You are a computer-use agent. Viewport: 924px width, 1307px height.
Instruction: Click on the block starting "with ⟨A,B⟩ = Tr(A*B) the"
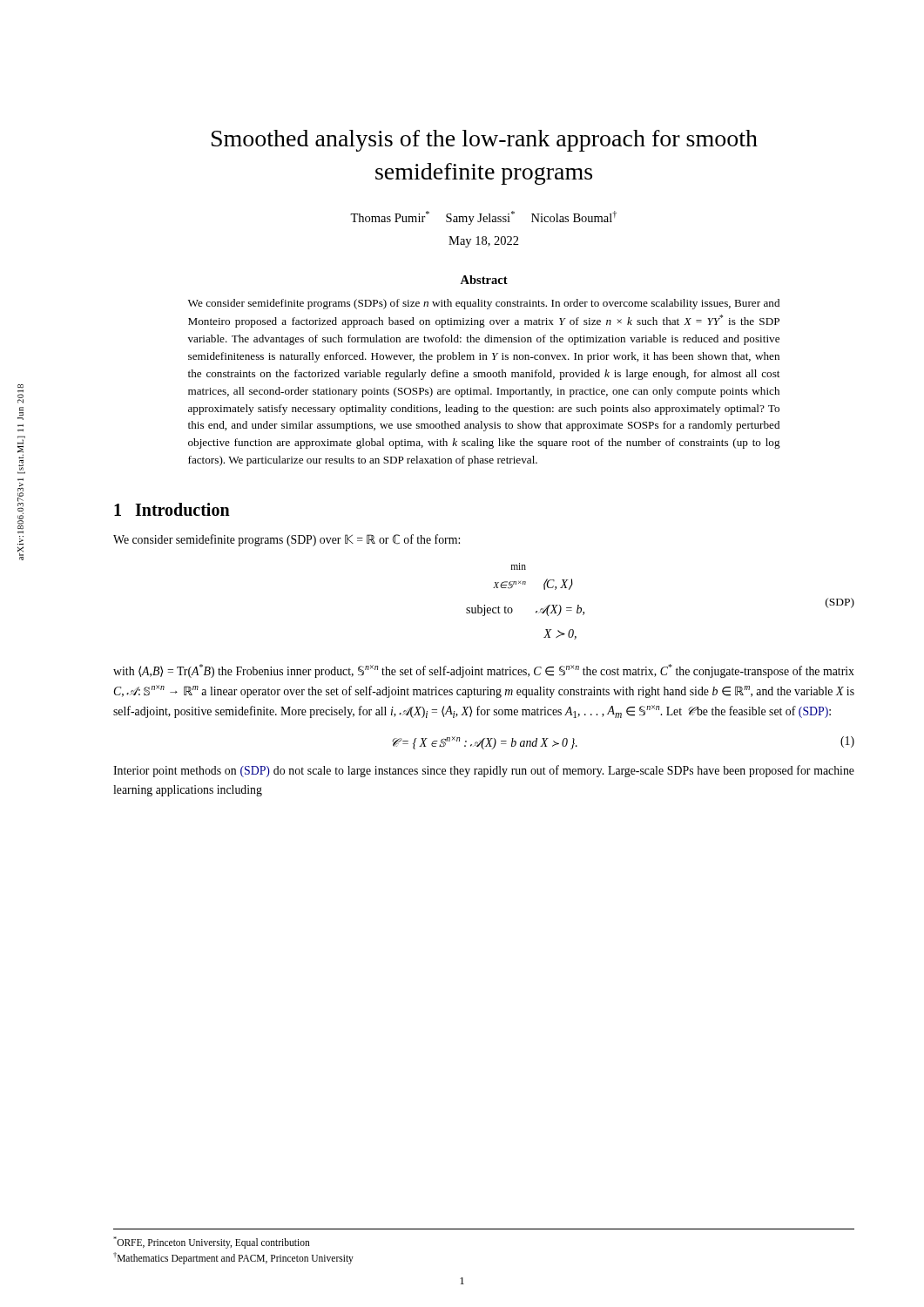[484, 691]
